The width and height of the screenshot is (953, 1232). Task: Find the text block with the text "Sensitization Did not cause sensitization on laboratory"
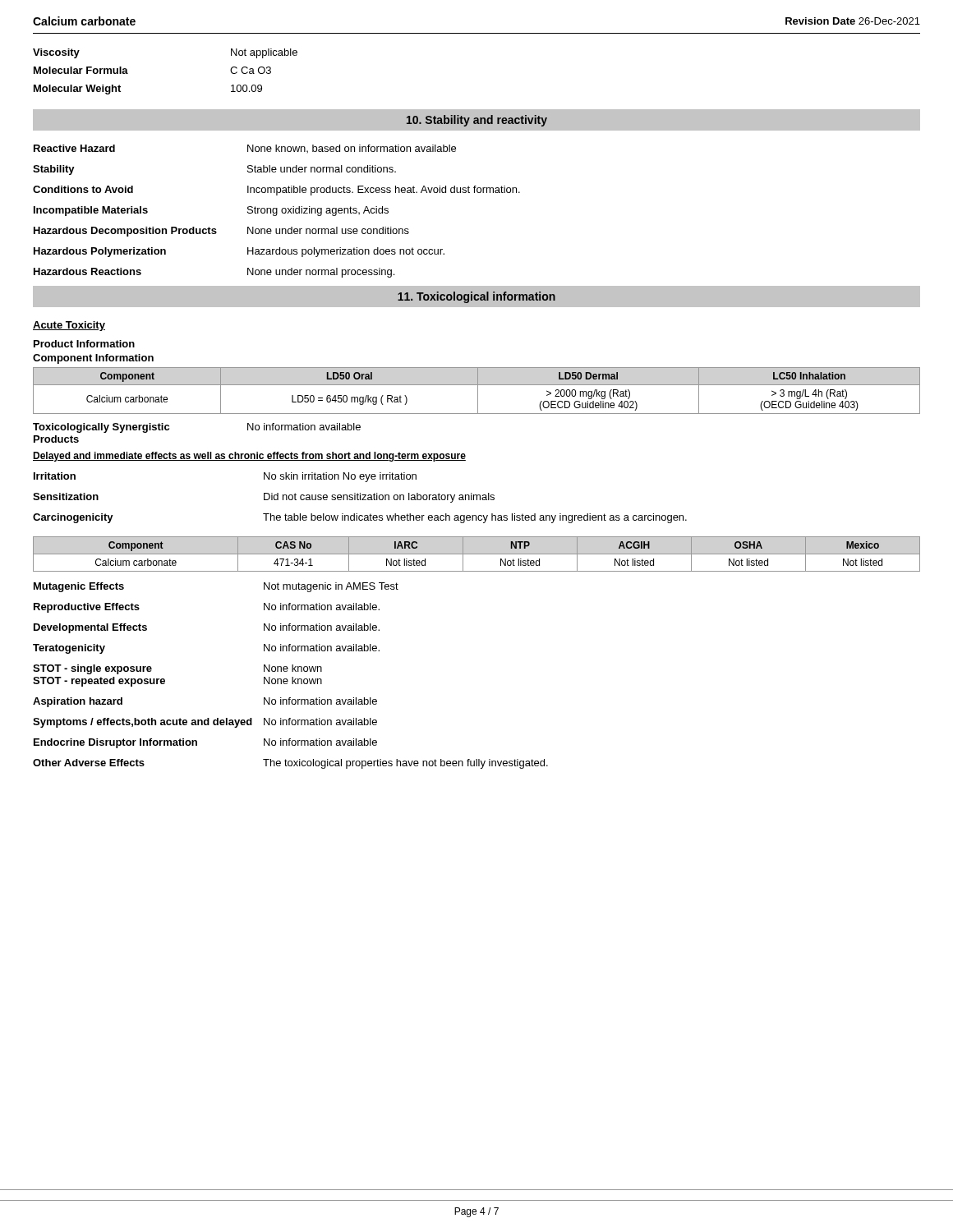[x=476, y=497]
